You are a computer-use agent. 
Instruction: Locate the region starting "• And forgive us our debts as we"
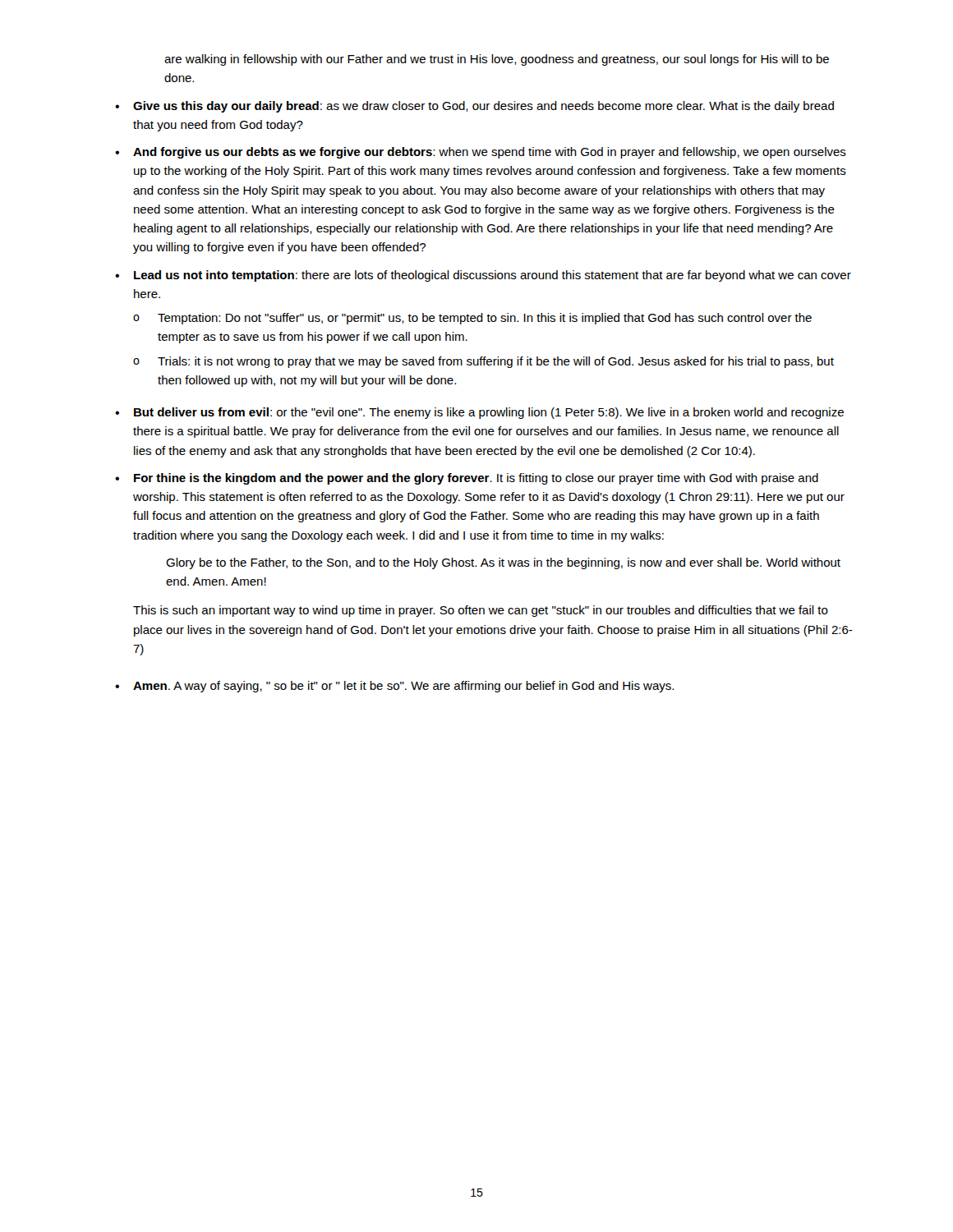[485, 199]
